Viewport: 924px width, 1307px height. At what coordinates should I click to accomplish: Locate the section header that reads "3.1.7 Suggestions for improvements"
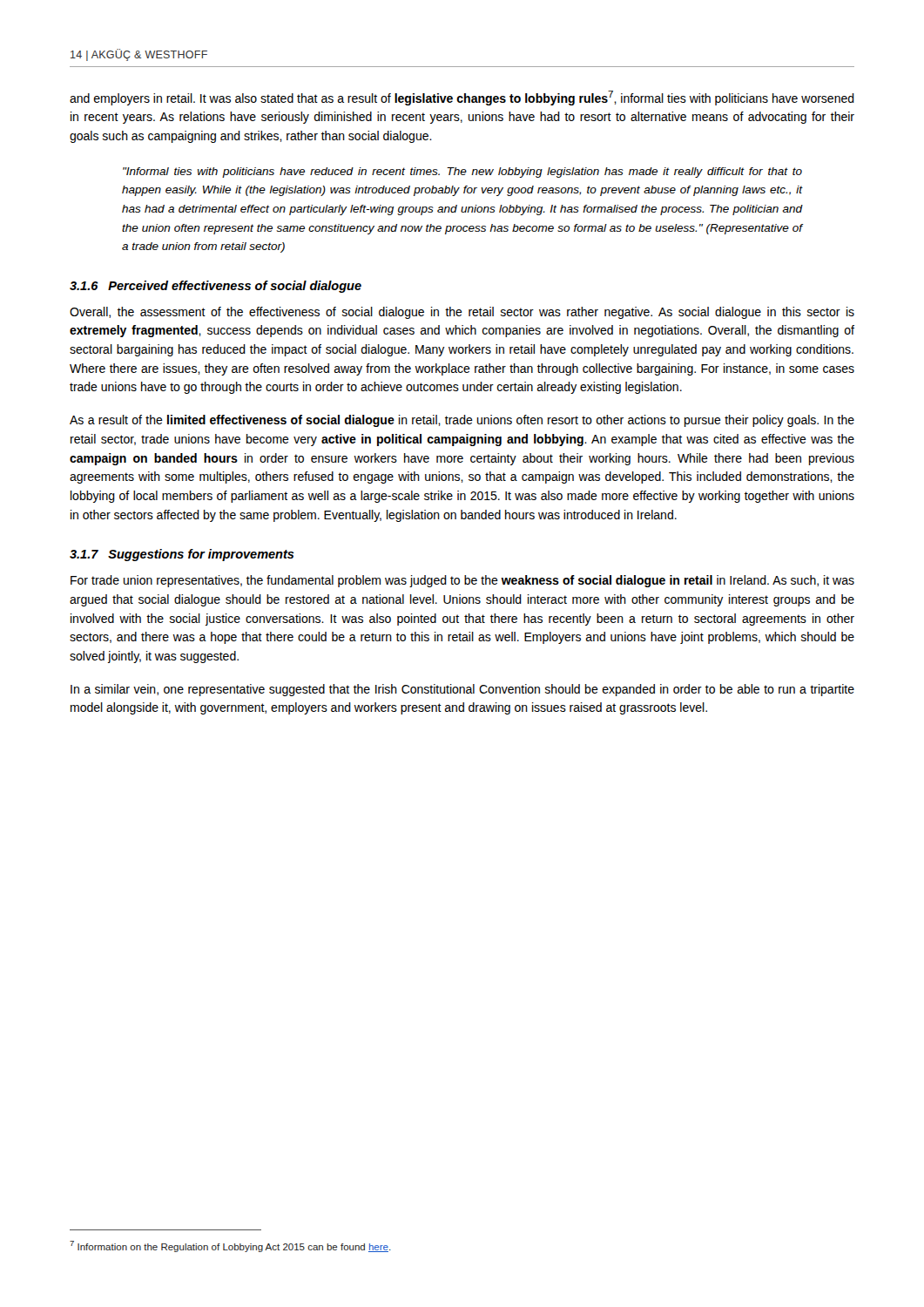pyautogui.click(x=182, y=554)
